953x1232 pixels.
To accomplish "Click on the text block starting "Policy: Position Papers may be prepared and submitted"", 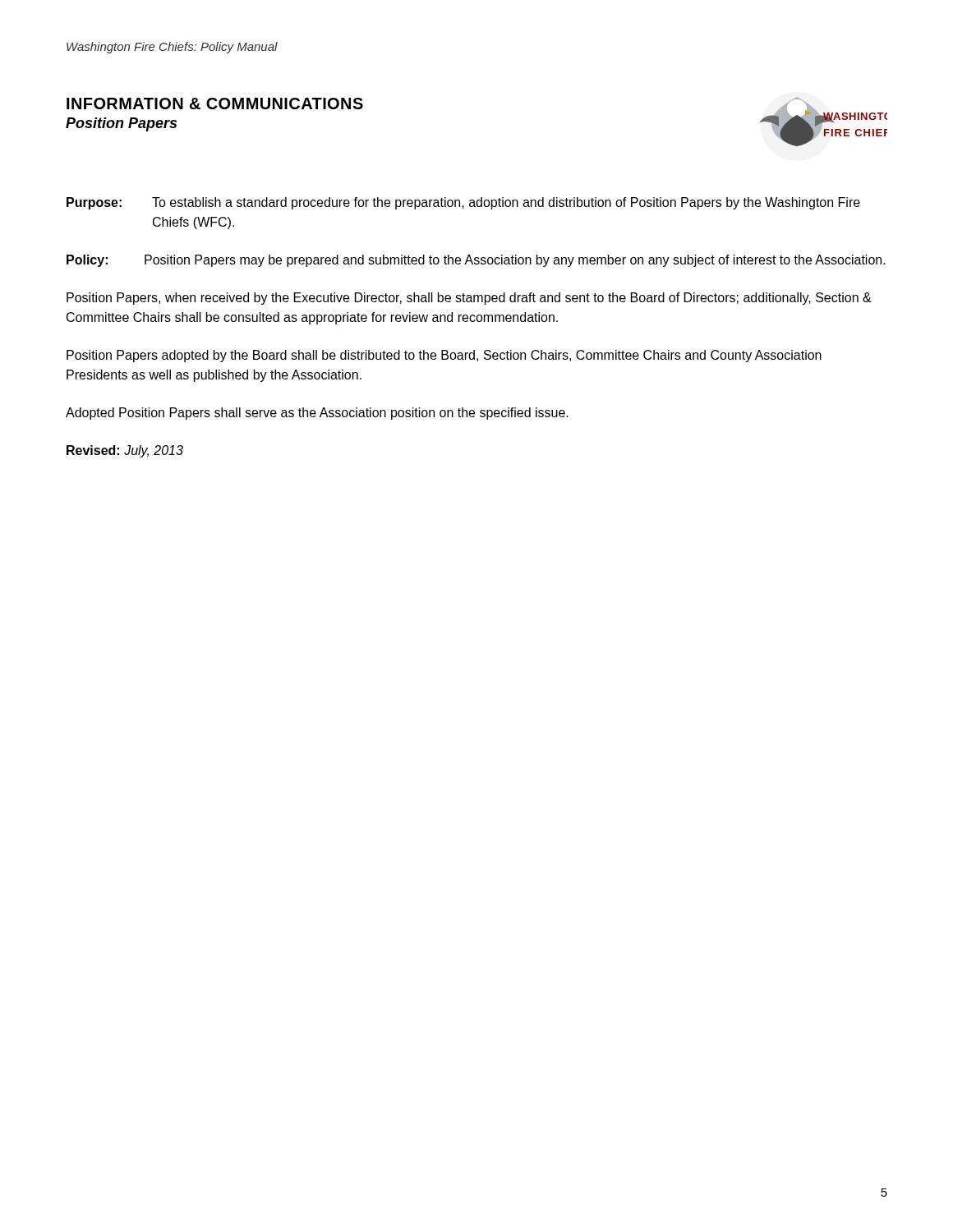I will (x=476, y=260).
